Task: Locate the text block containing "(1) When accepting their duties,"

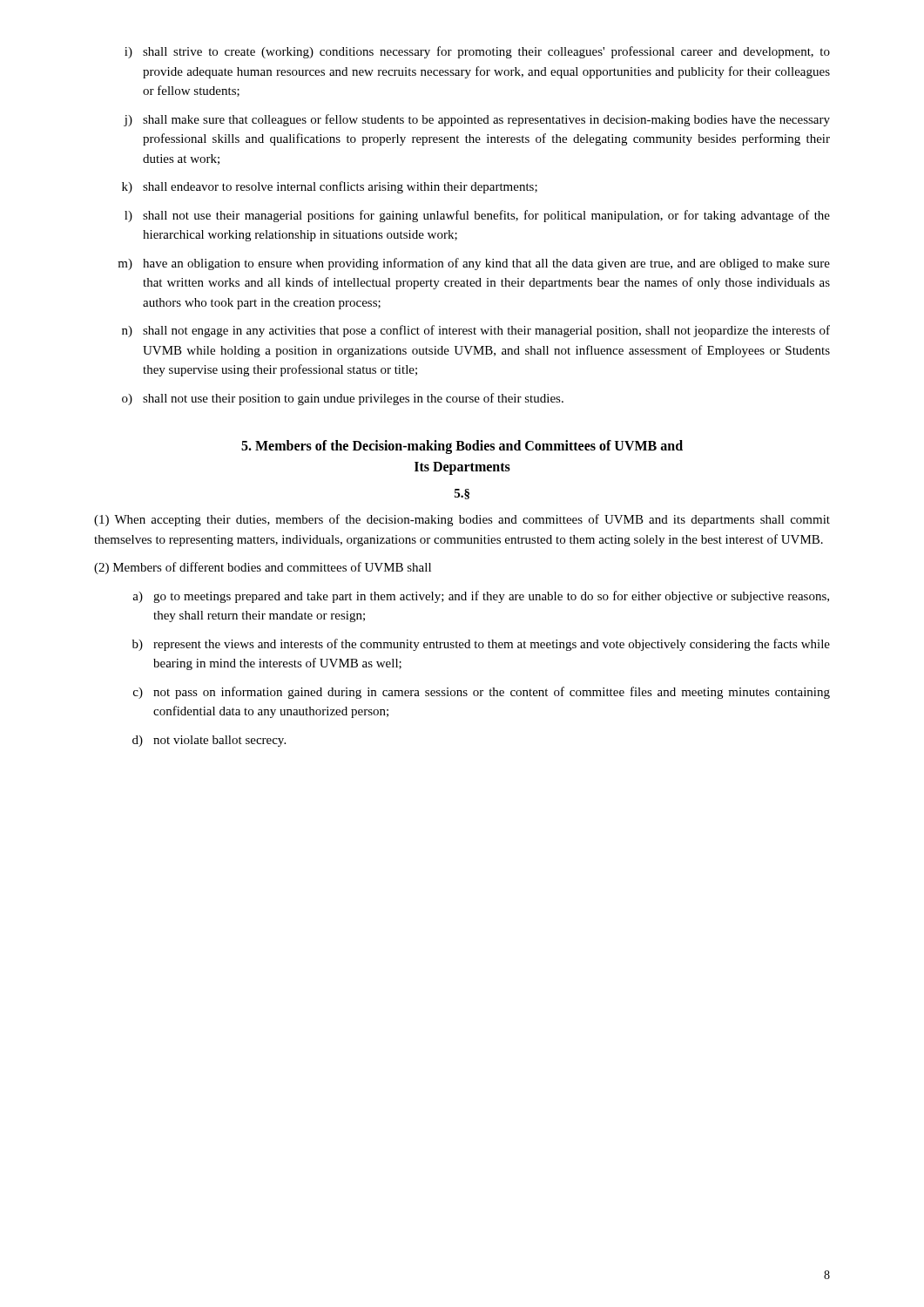Action: (462, 529)
